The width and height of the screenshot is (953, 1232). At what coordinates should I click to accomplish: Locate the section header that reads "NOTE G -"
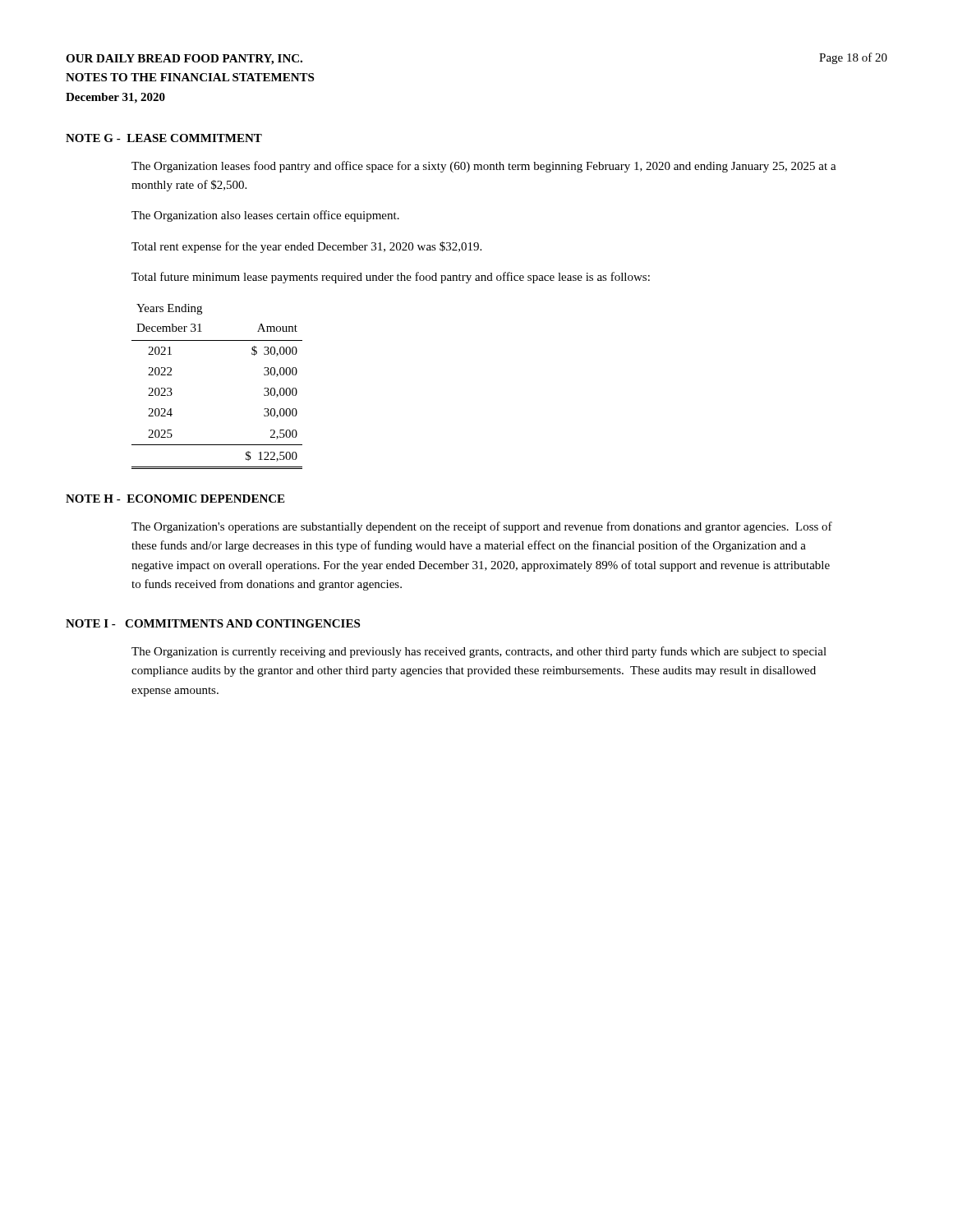point(164,138)
